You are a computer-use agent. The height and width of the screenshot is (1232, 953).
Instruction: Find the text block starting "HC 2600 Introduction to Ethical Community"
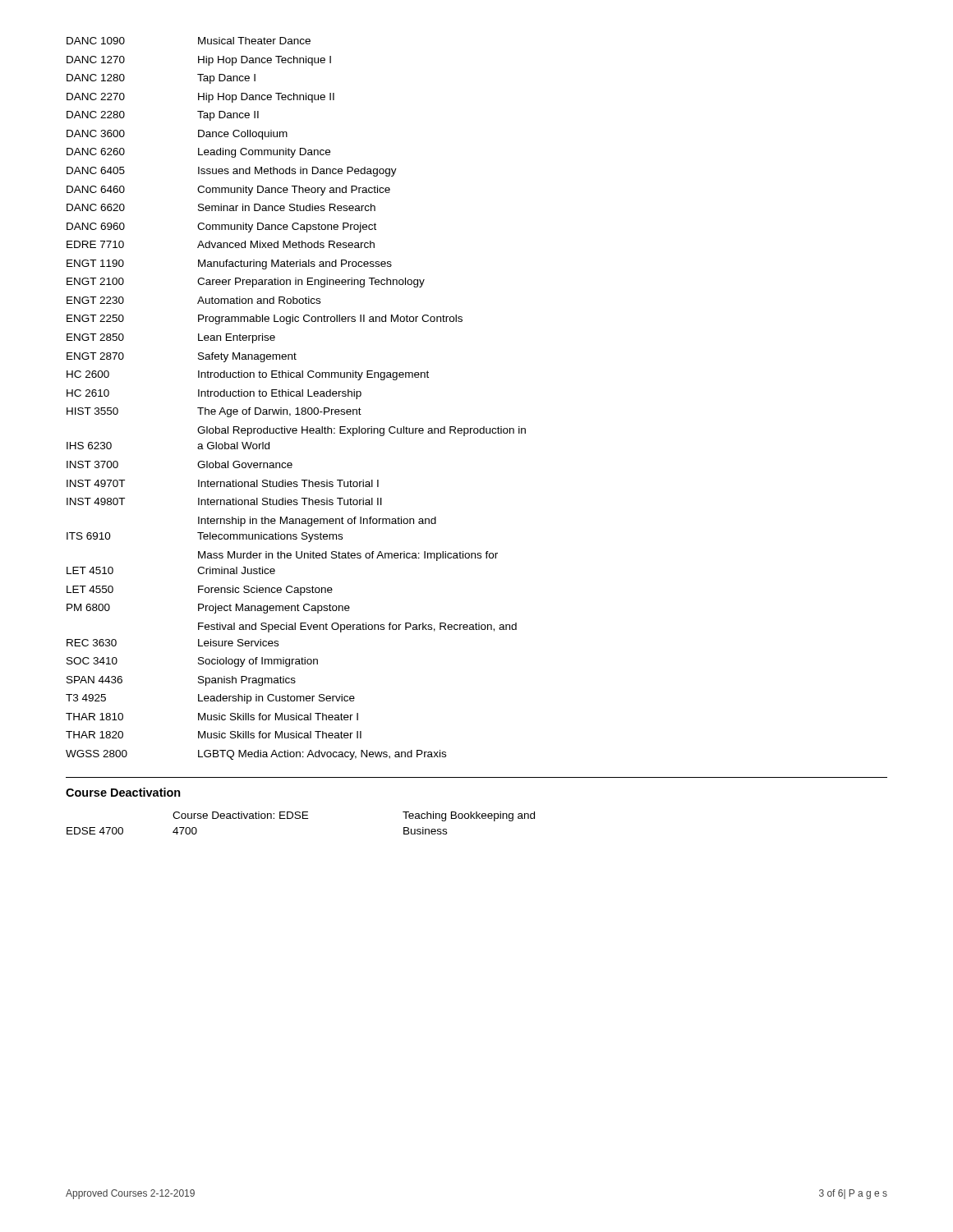coord(248,375)
